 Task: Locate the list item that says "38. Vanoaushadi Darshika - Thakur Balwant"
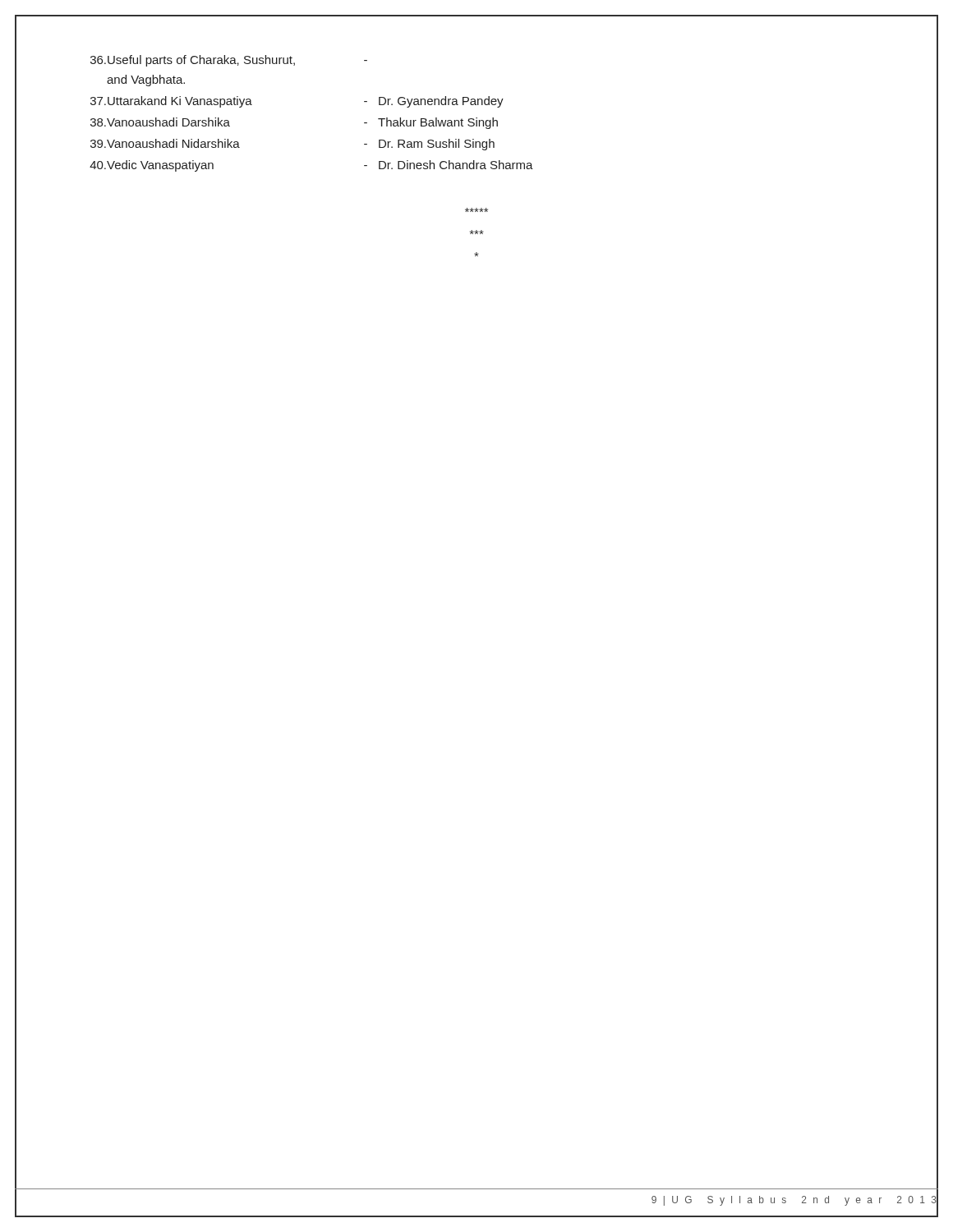(476, 122)
